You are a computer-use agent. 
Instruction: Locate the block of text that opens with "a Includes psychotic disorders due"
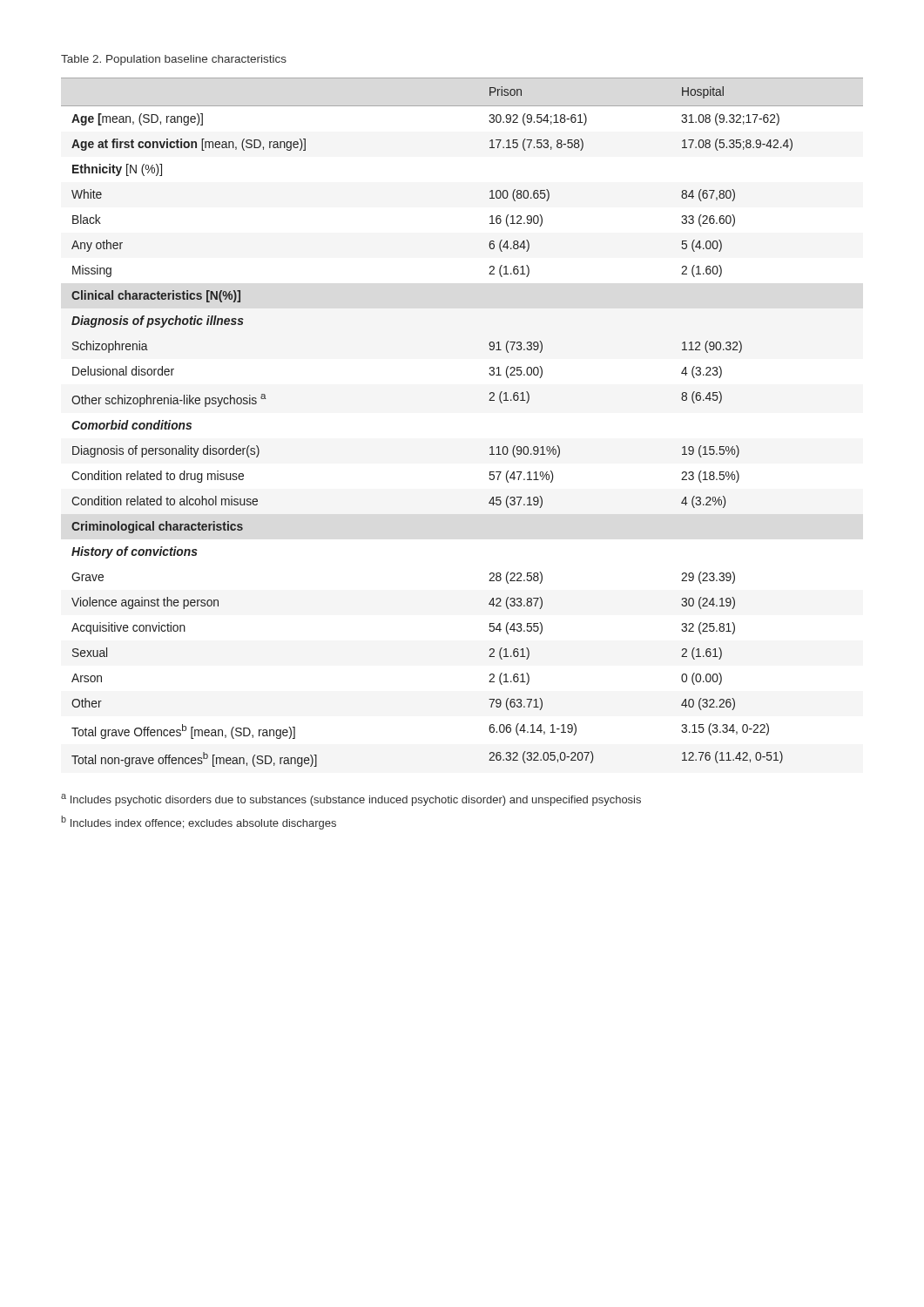[x=462, y=798]
